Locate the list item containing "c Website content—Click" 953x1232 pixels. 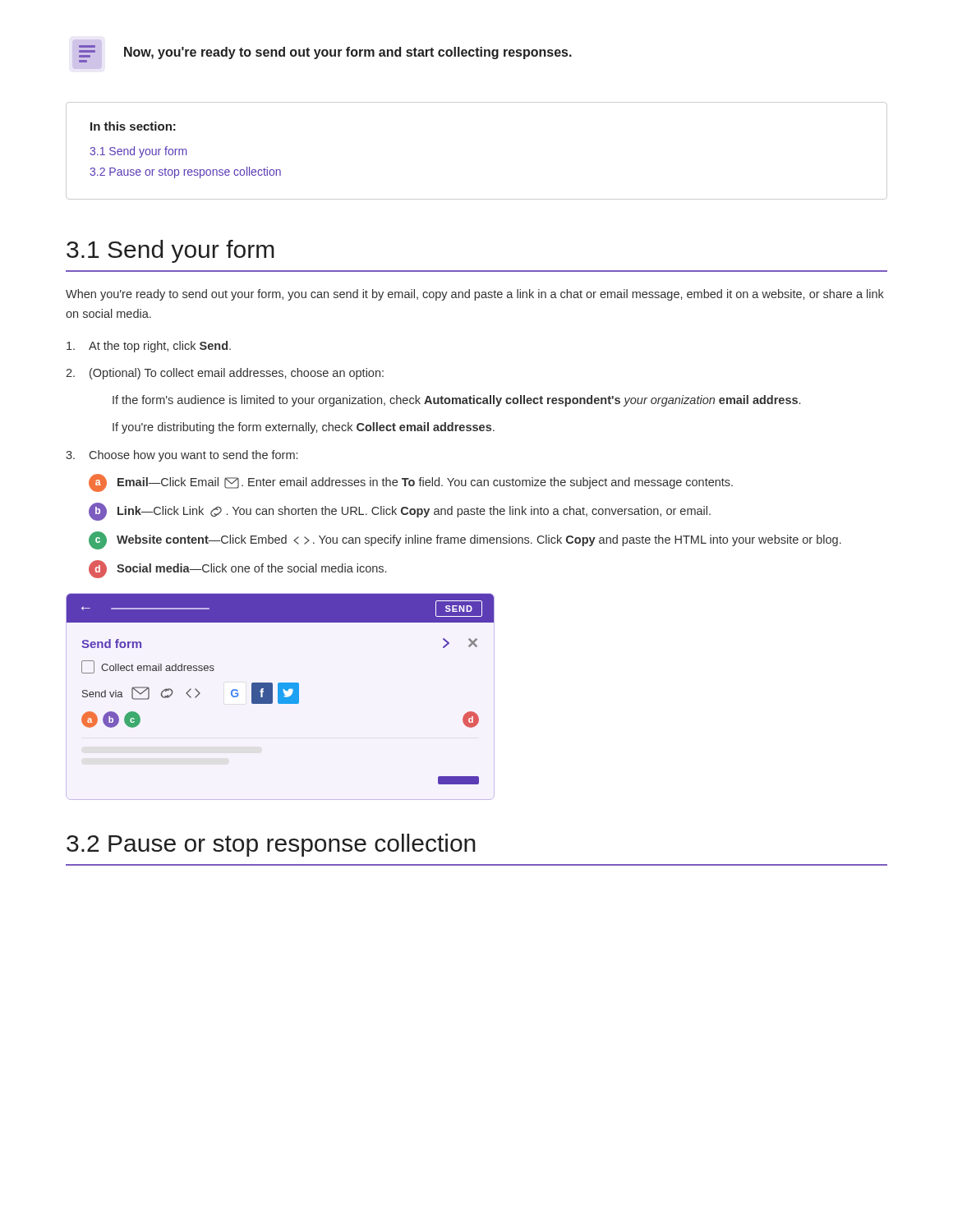tap(465, 540)
